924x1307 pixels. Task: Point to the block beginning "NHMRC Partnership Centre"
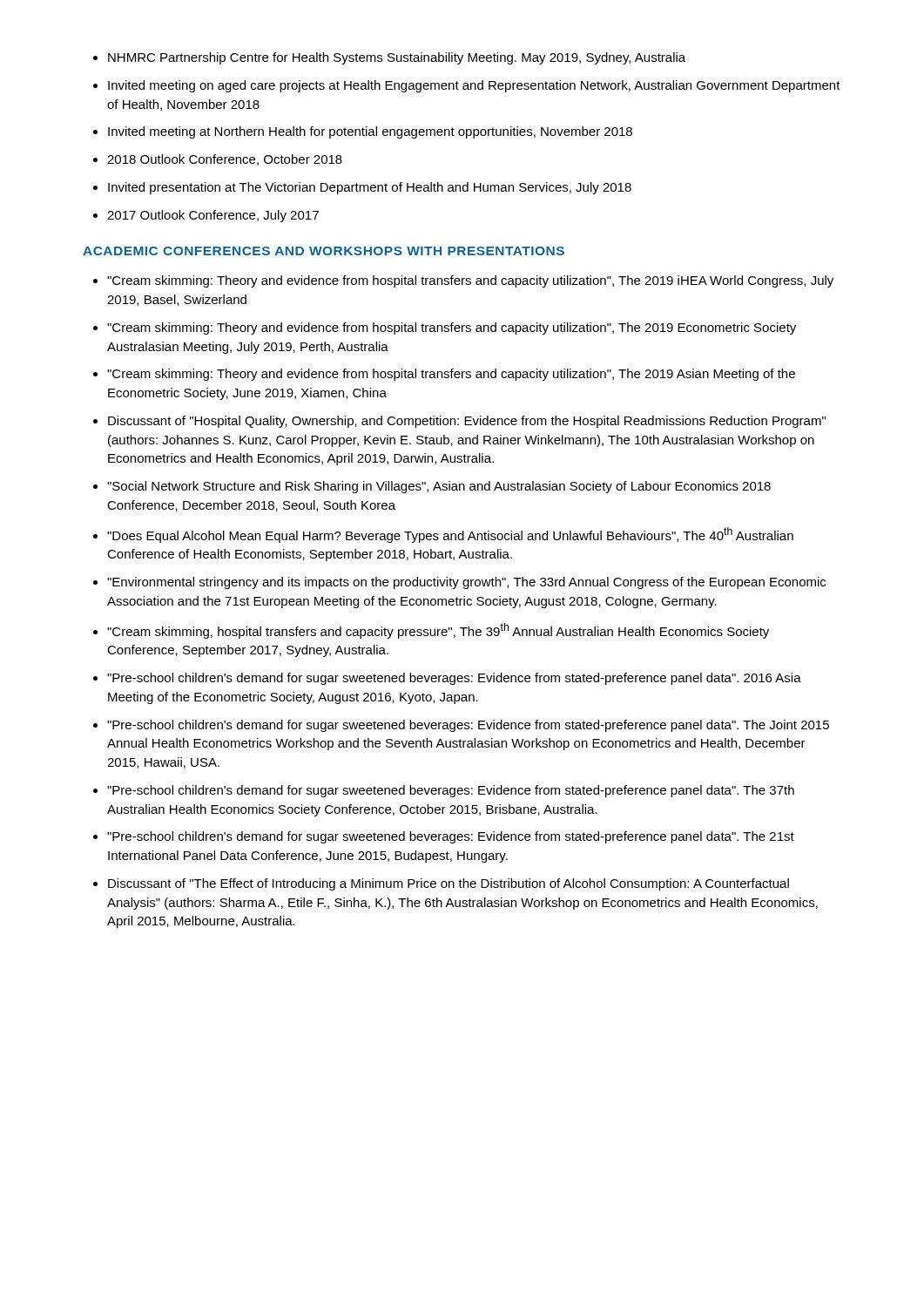point(396,57)
